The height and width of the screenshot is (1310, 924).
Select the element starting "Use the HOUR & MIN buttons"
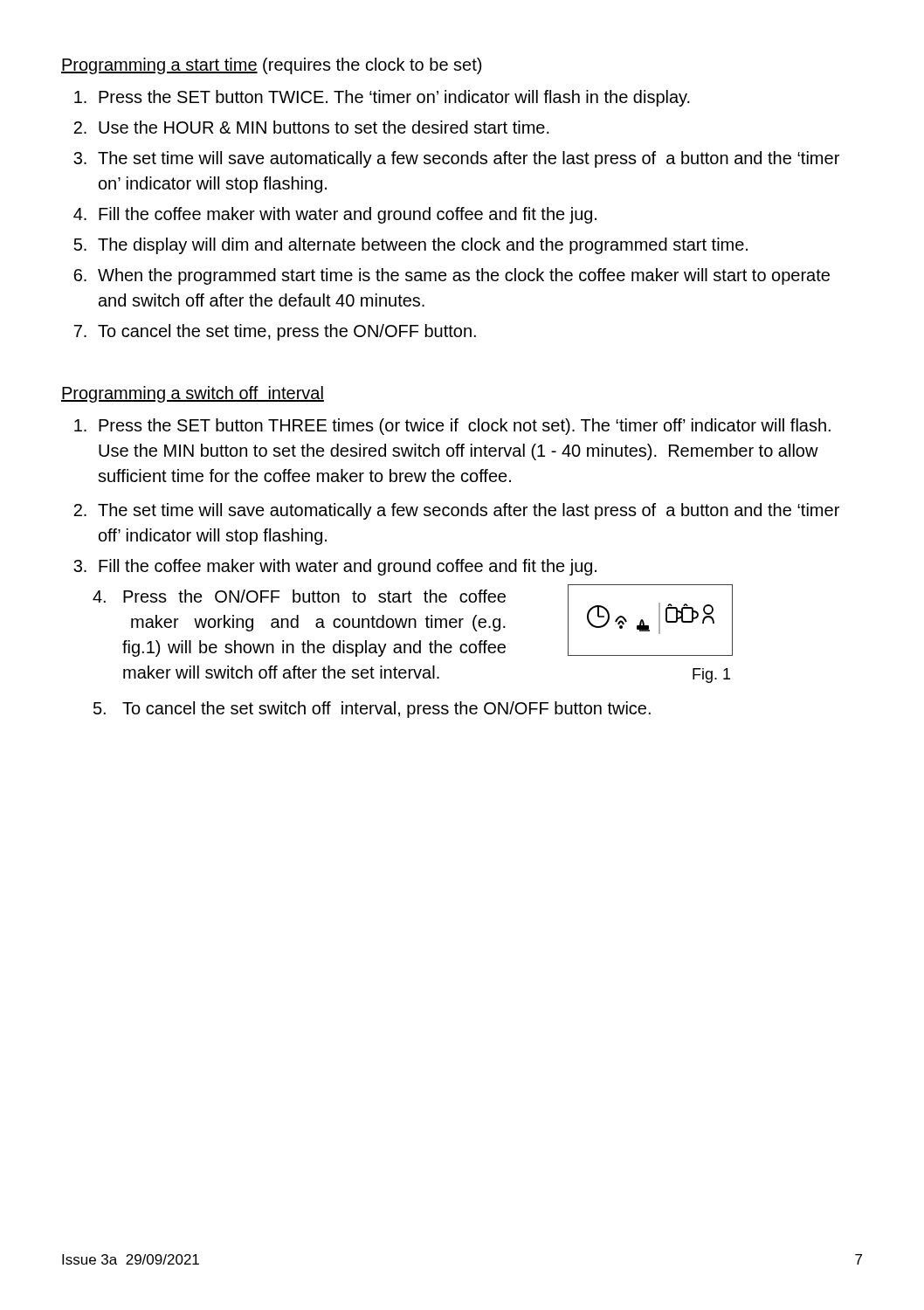click(324, 128)
